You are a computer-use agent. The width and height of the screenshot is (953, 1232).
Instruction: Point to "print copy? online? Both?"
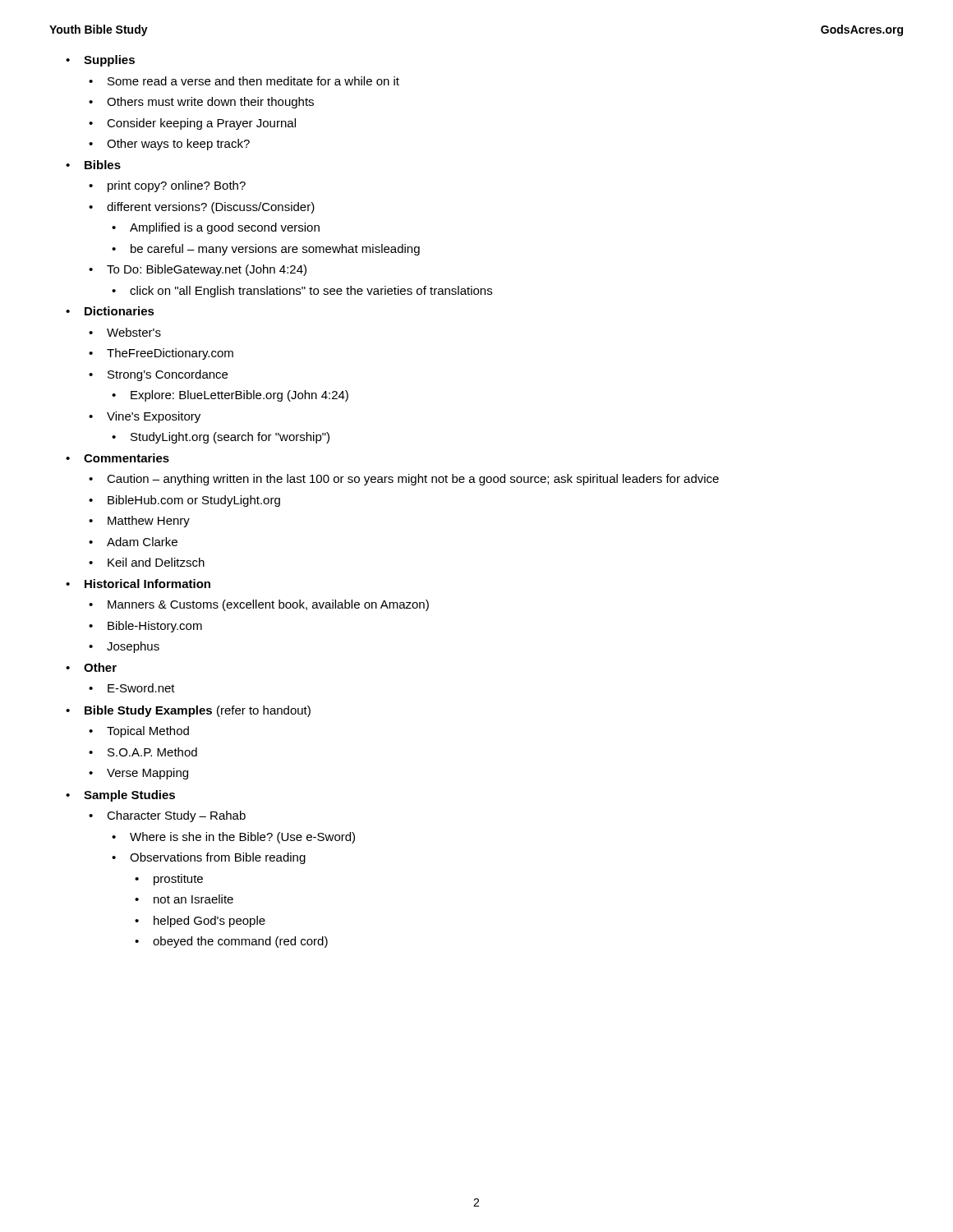coord(167,186)
